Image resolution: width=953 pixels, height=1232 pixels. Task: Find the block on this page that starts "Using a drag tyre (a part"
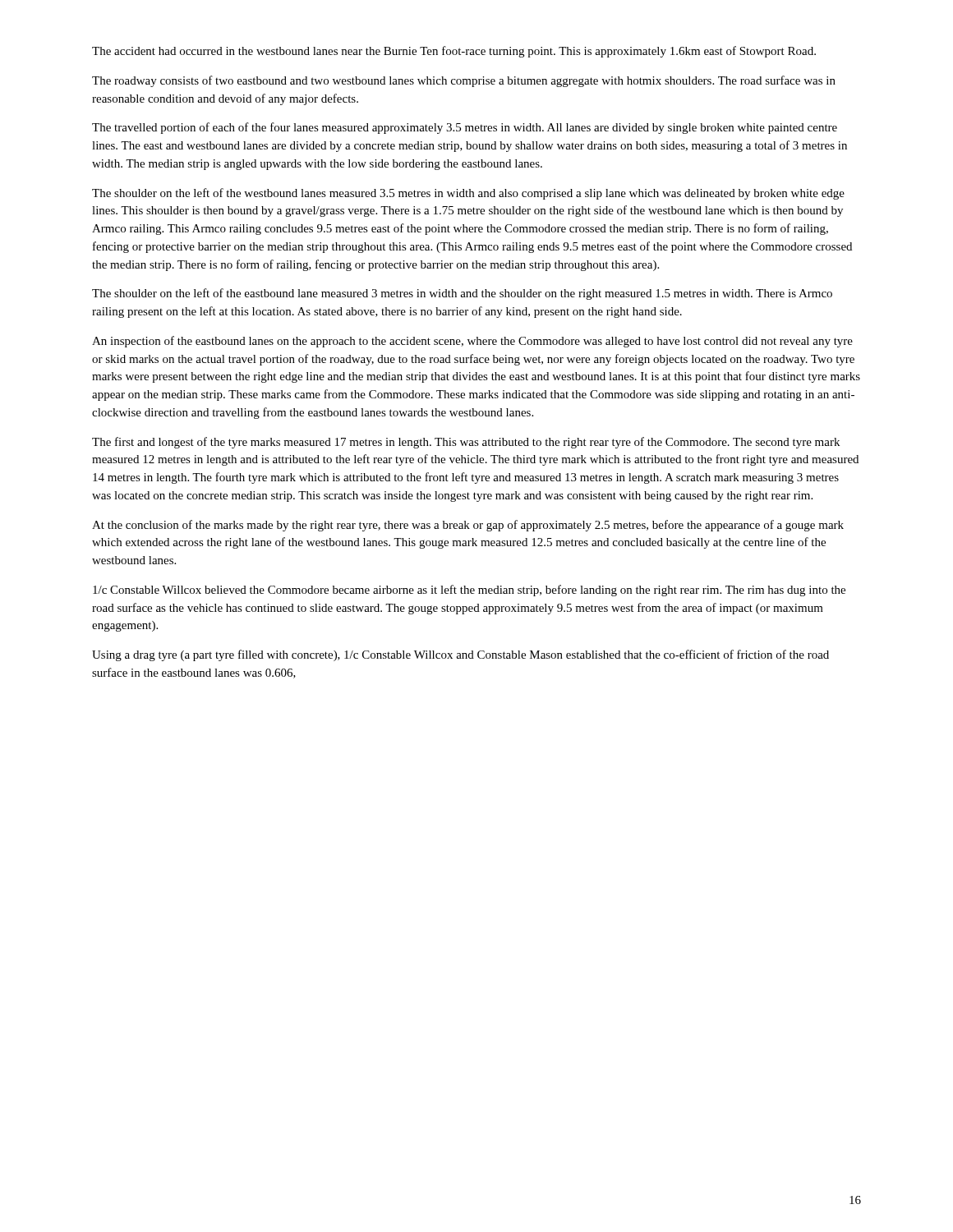[x=461, y=664]
